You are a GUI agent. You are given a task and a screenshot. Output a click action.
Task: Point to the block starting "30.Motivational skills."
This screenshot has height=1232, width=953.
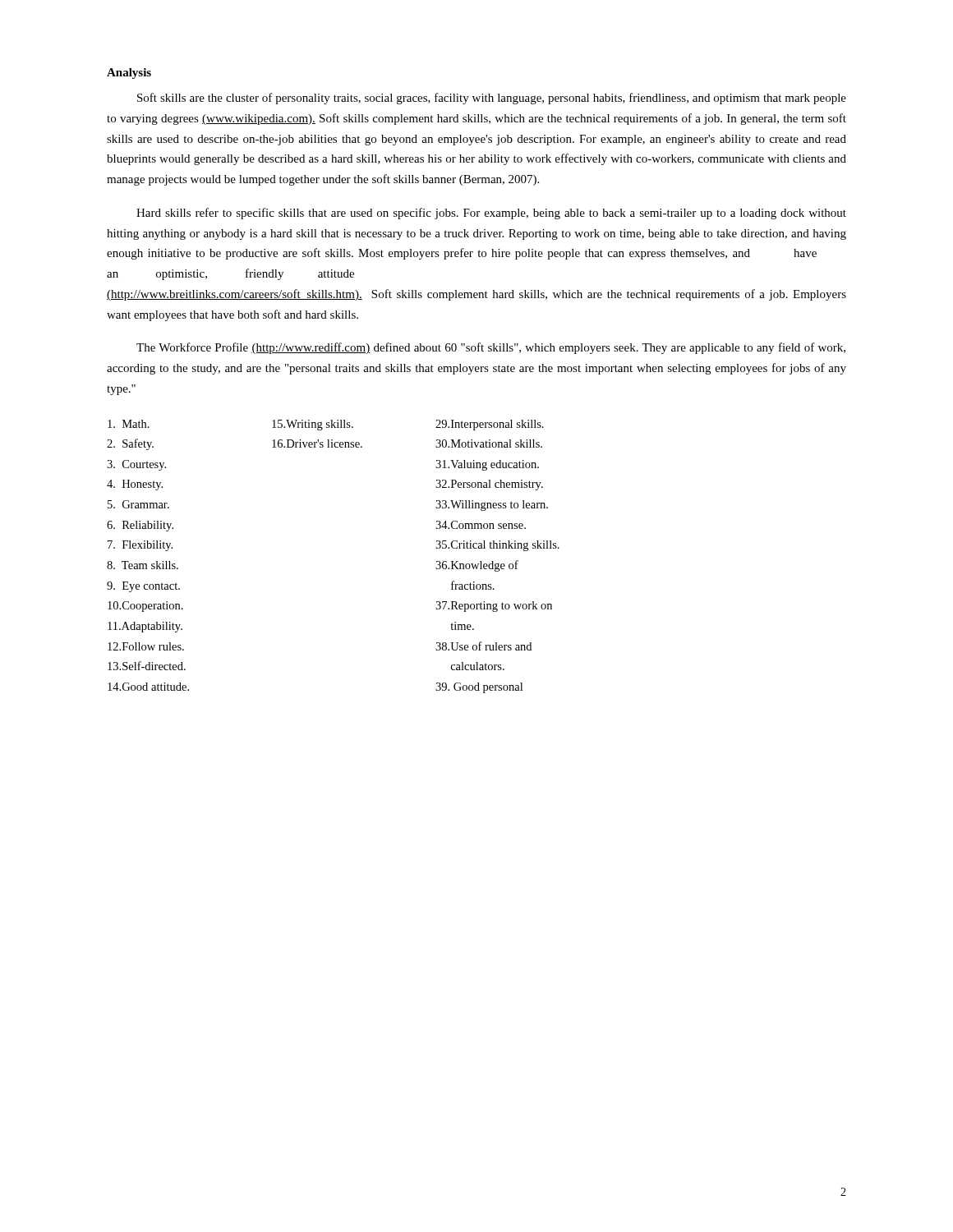point(489,444)
